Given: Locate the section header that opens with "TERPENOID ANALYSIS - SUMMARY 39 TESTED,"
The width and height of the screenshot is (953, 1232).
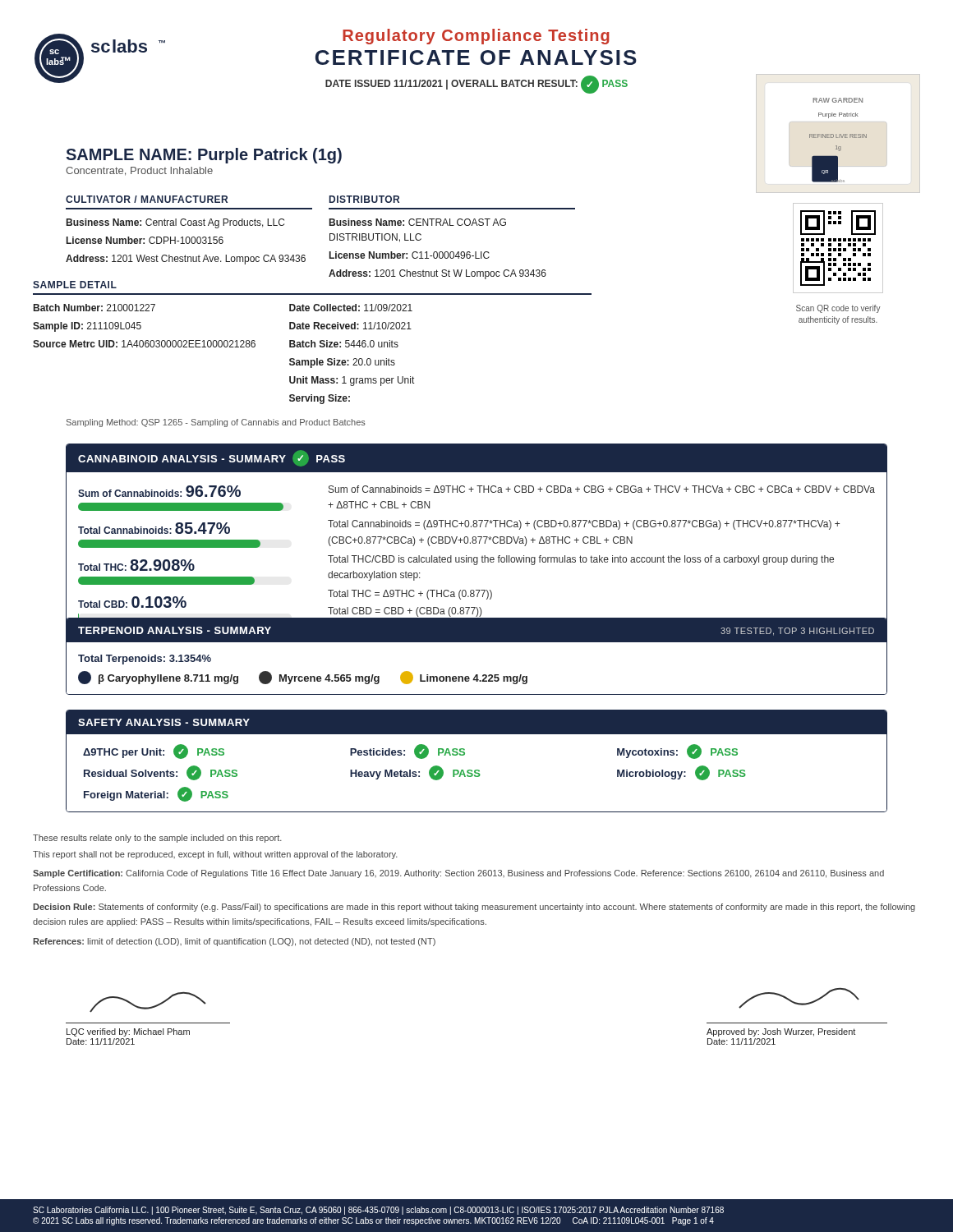Looking at the screenshot, I should 181,631.
